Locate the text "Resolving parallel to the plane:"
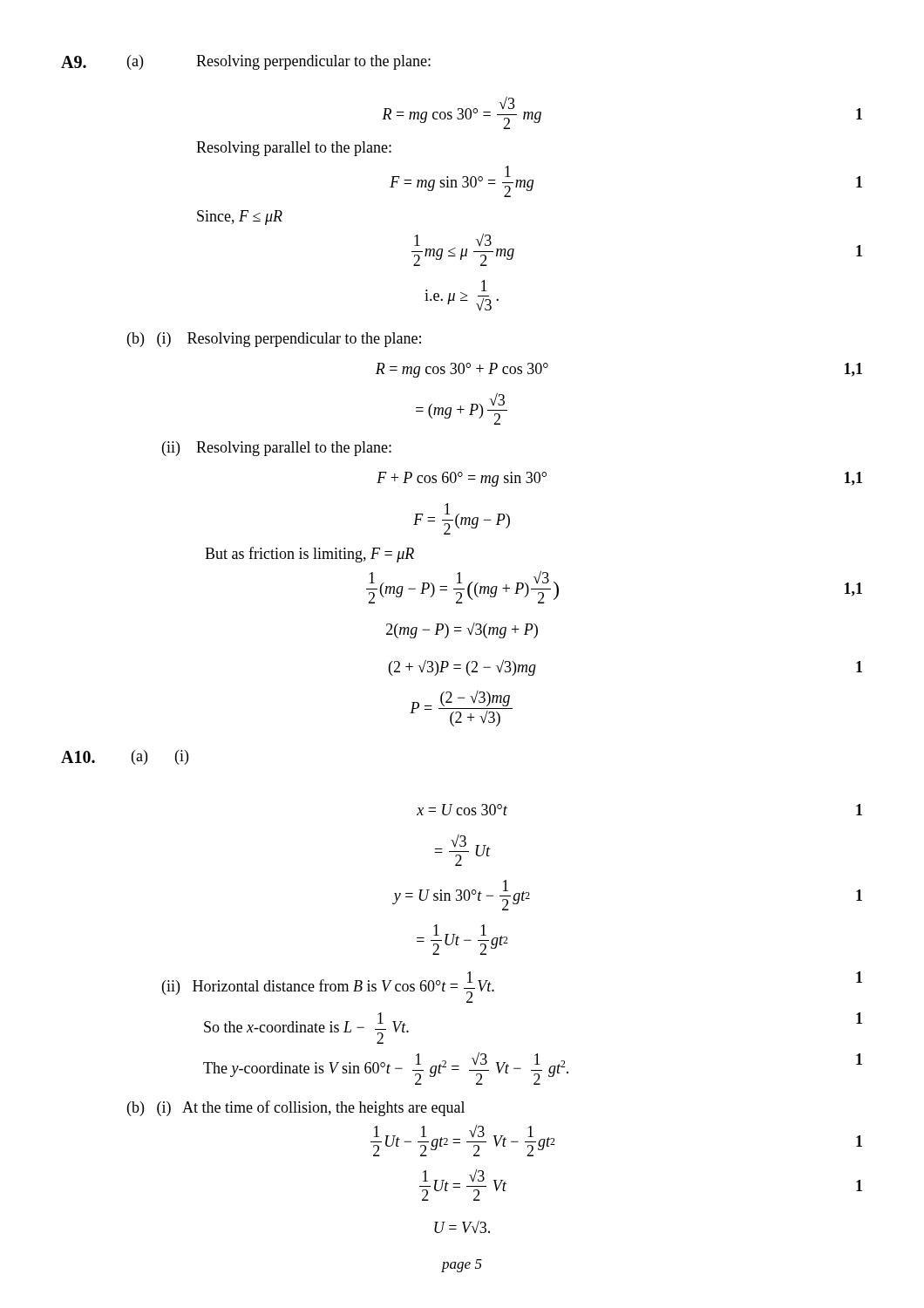Screen dimensions: 1308x924 294,148
